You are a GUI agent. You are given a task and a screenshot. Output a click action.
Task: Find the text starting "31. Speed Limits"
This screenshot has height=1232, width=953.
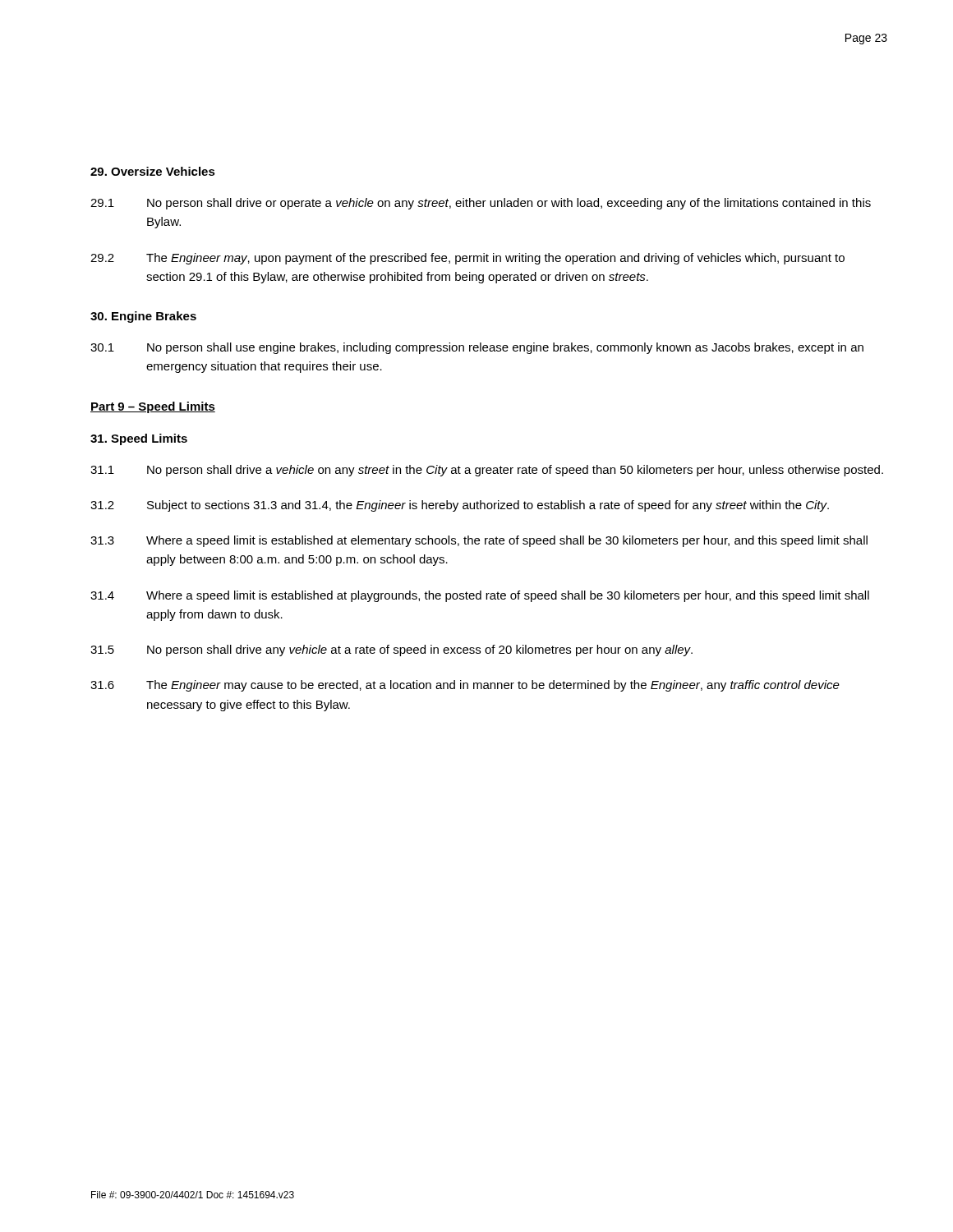coord(139,438)
